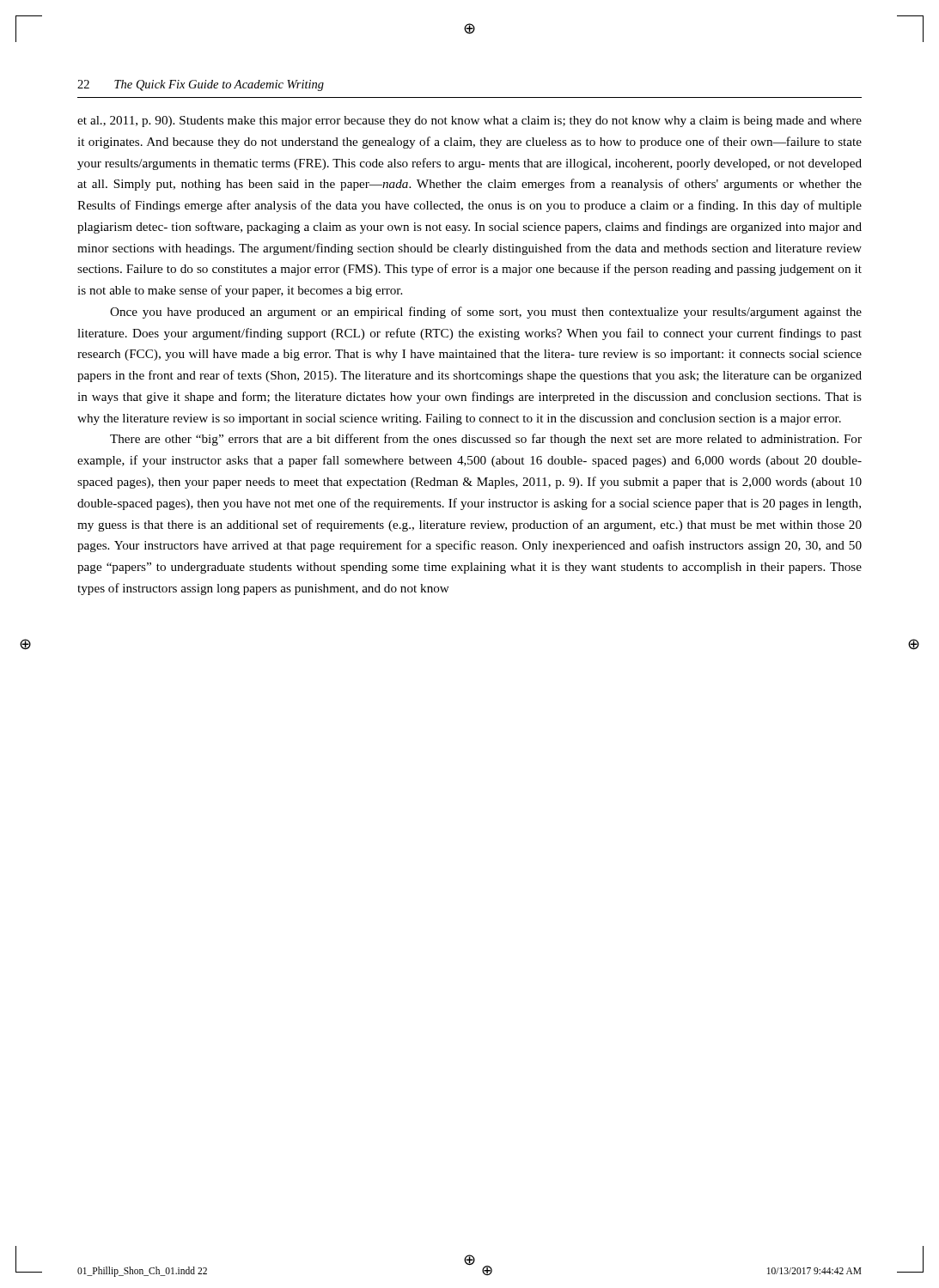Locate the text block that reads "et al., 2011, p."
Image resolution: width=939 pixels, height=1288 pixels.
470,206
